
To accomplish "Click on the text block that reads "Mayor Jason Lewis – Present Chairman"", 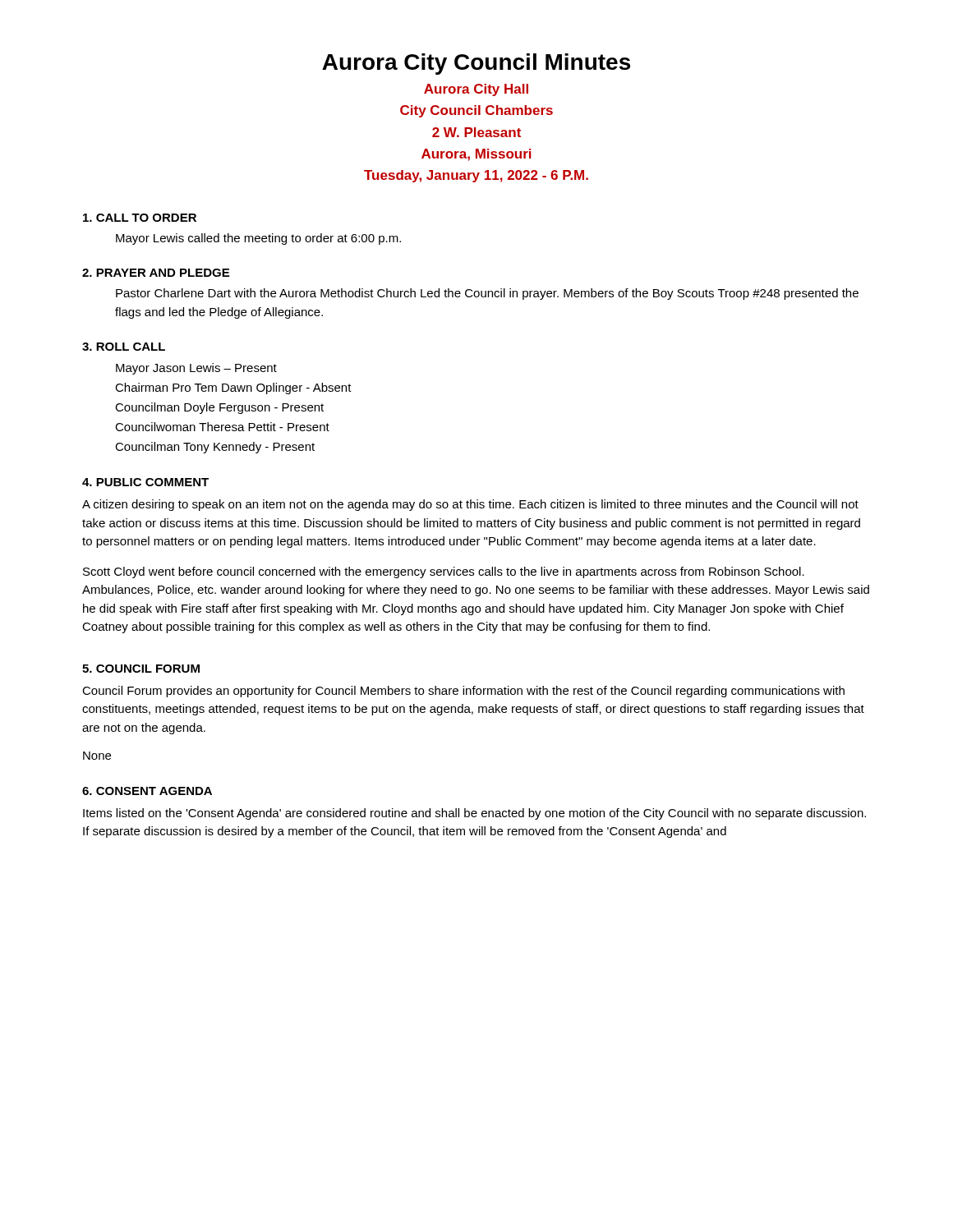I will click(233, 407).
